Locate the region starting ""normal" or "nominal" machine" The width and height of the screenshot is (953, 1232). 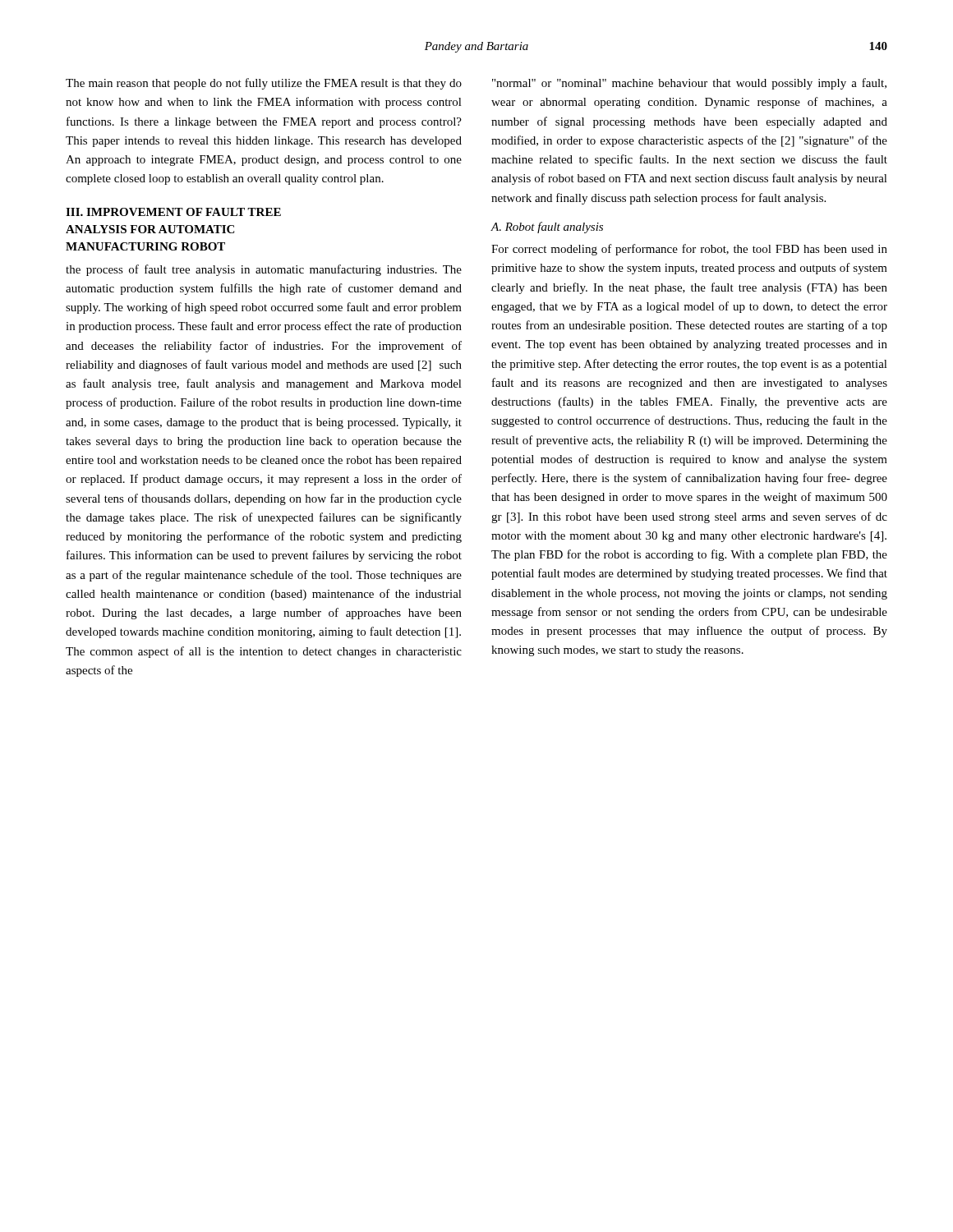[689, 141]
